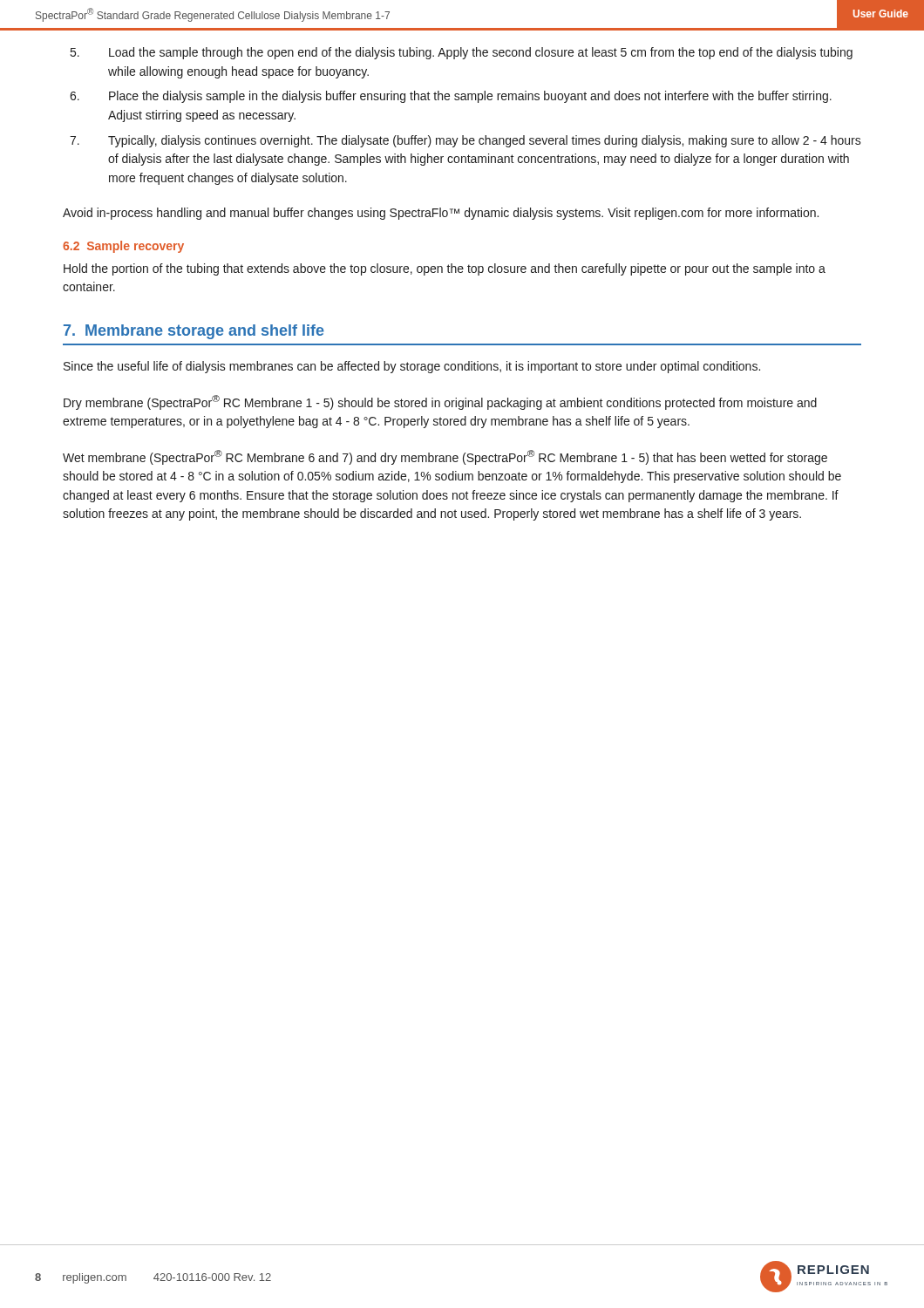Locate the text block containing "Dry membrane (SpectraPor® RC Membrane 1 - 5)"
Viewport: 924px width, 1308px height.
point(440,410)
